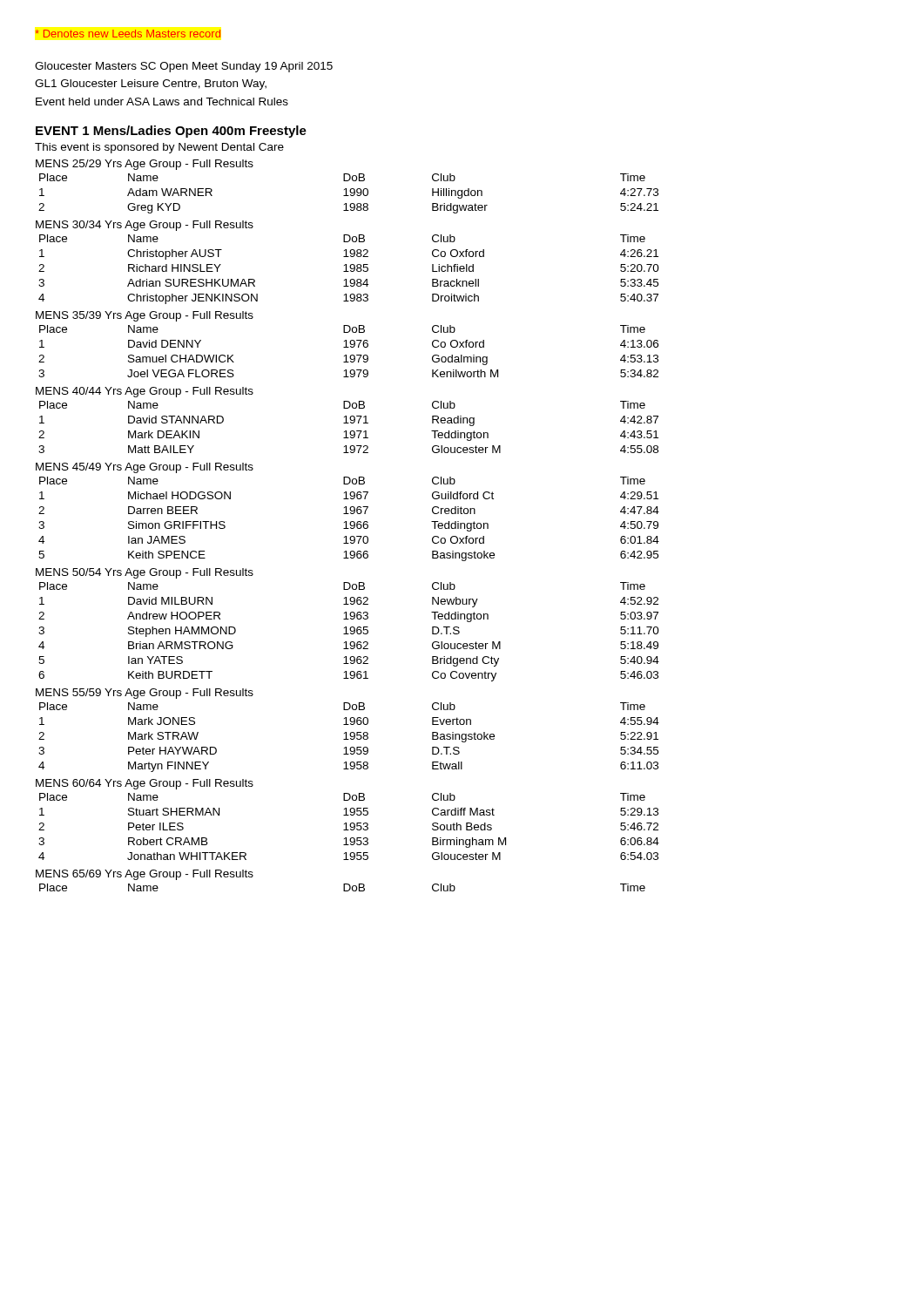The width and height of the screenshot is (924, 1307).
Task: Click the passage that begins "Gloucester Masters SC Open"
Action: point(184,83)
